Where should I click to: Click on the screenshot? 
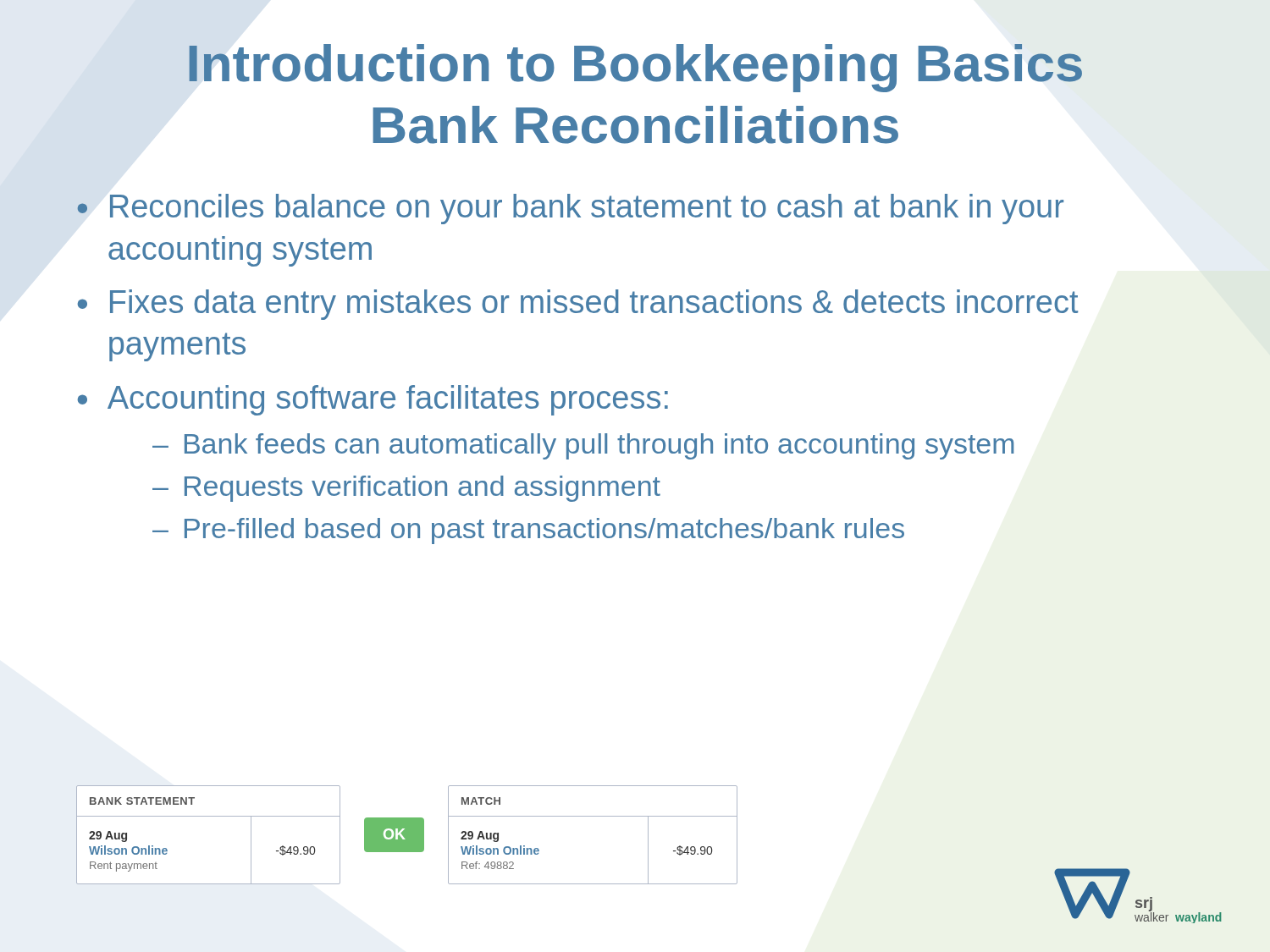point(407,835)
